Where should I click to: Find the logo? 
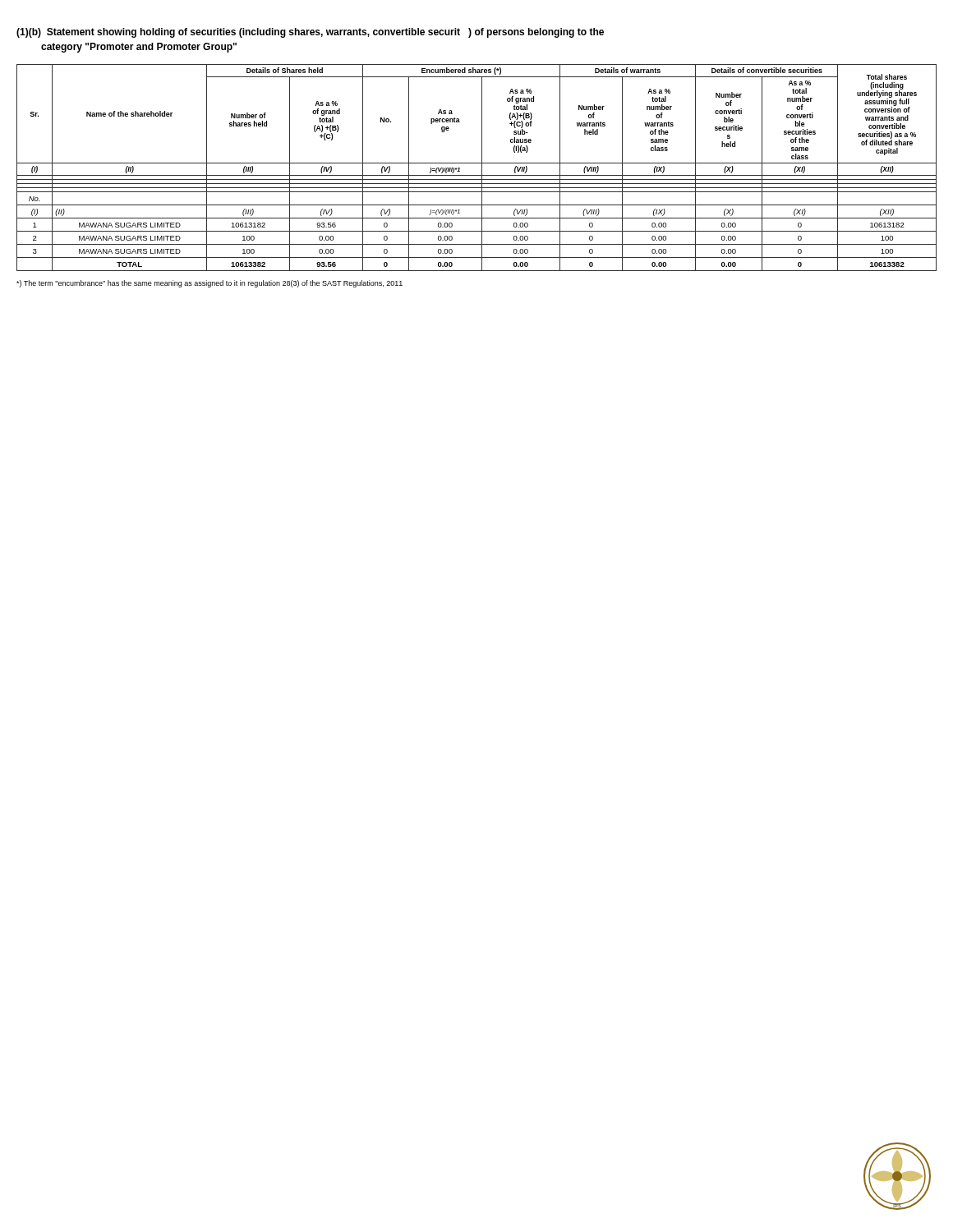click(x=898, y=1177)
